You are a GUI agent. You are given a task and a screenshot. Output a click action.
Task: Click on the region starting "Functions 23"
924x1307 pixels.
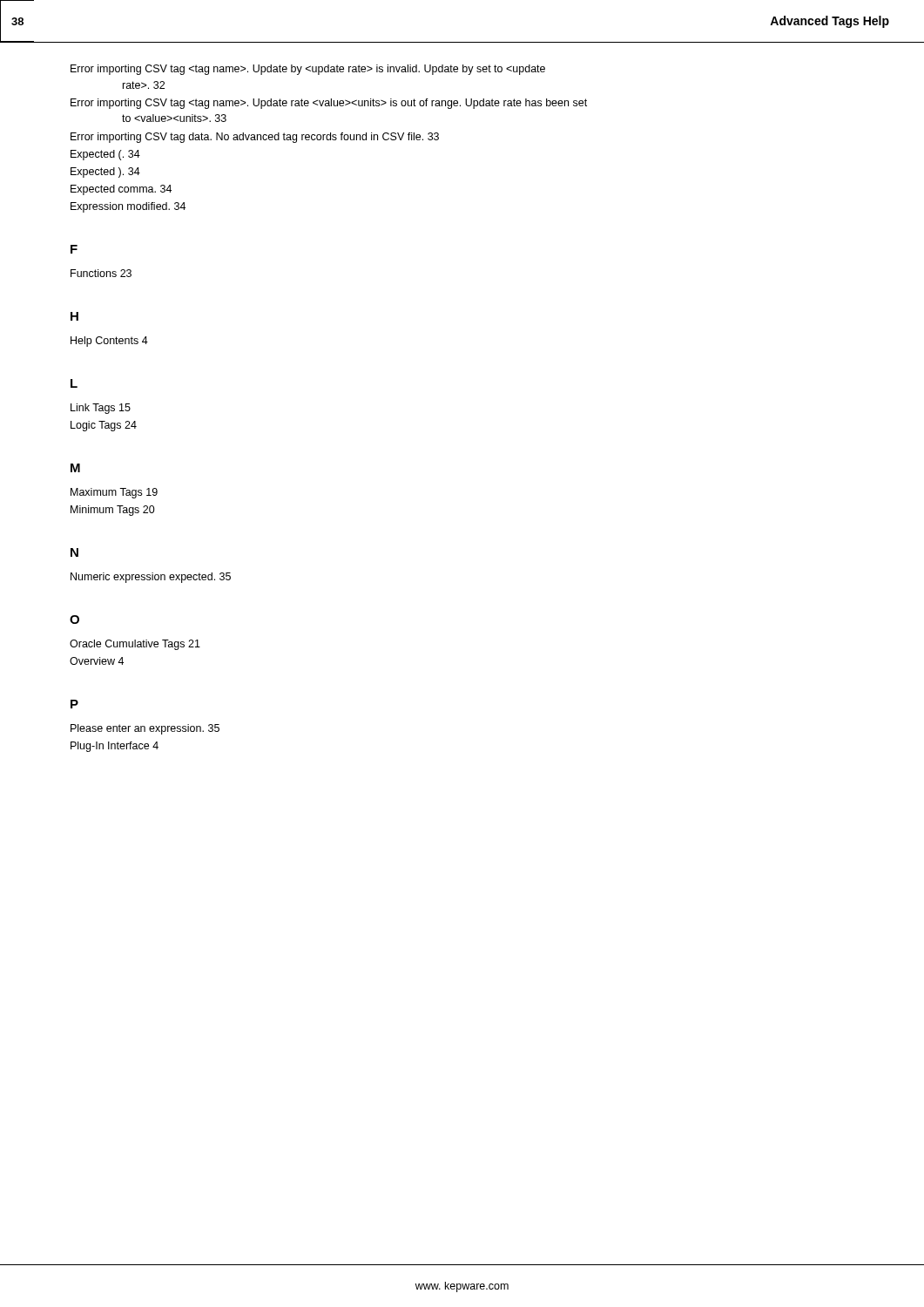click(101, 274)
